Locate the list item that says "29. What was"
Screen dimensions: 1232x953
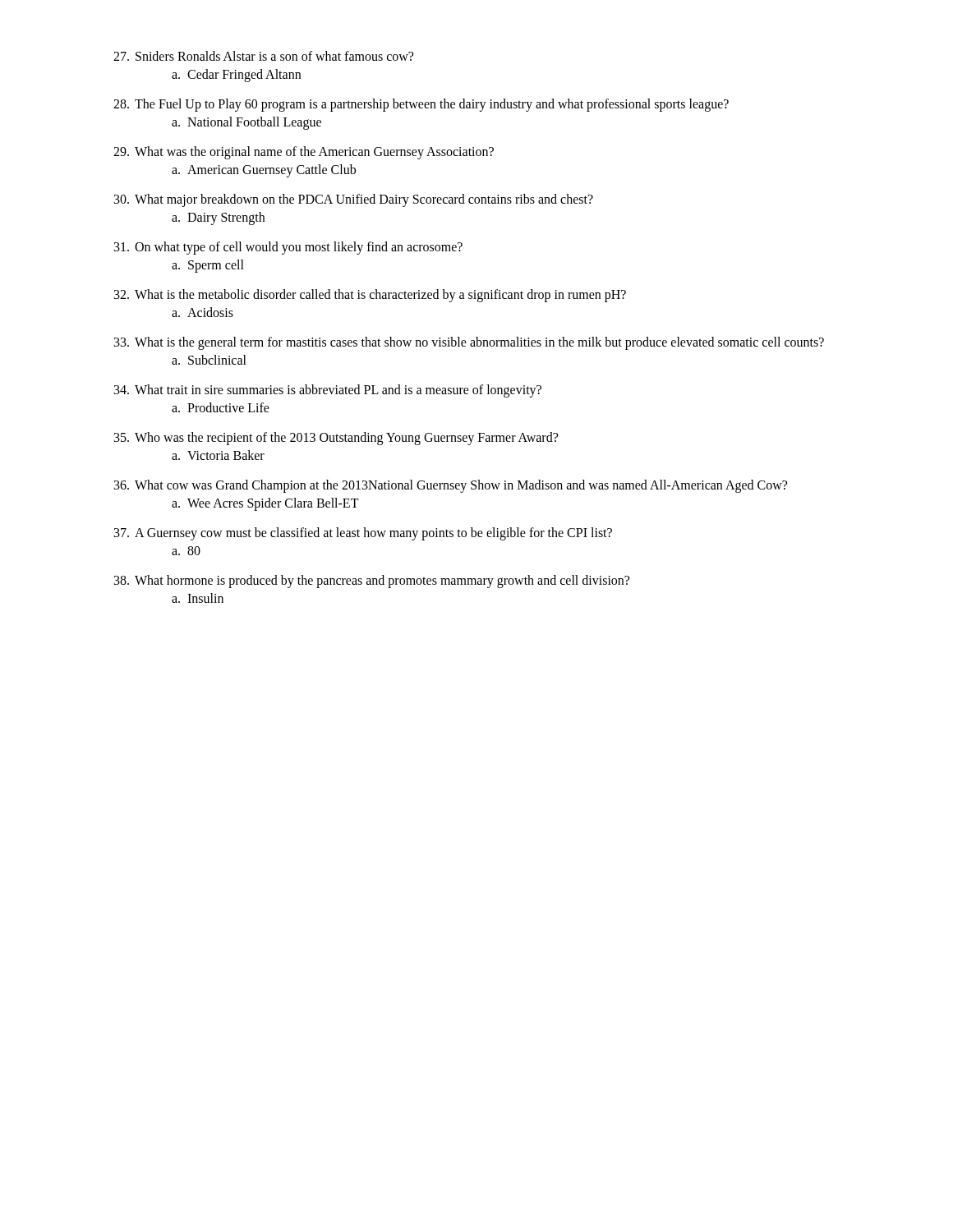485,161
